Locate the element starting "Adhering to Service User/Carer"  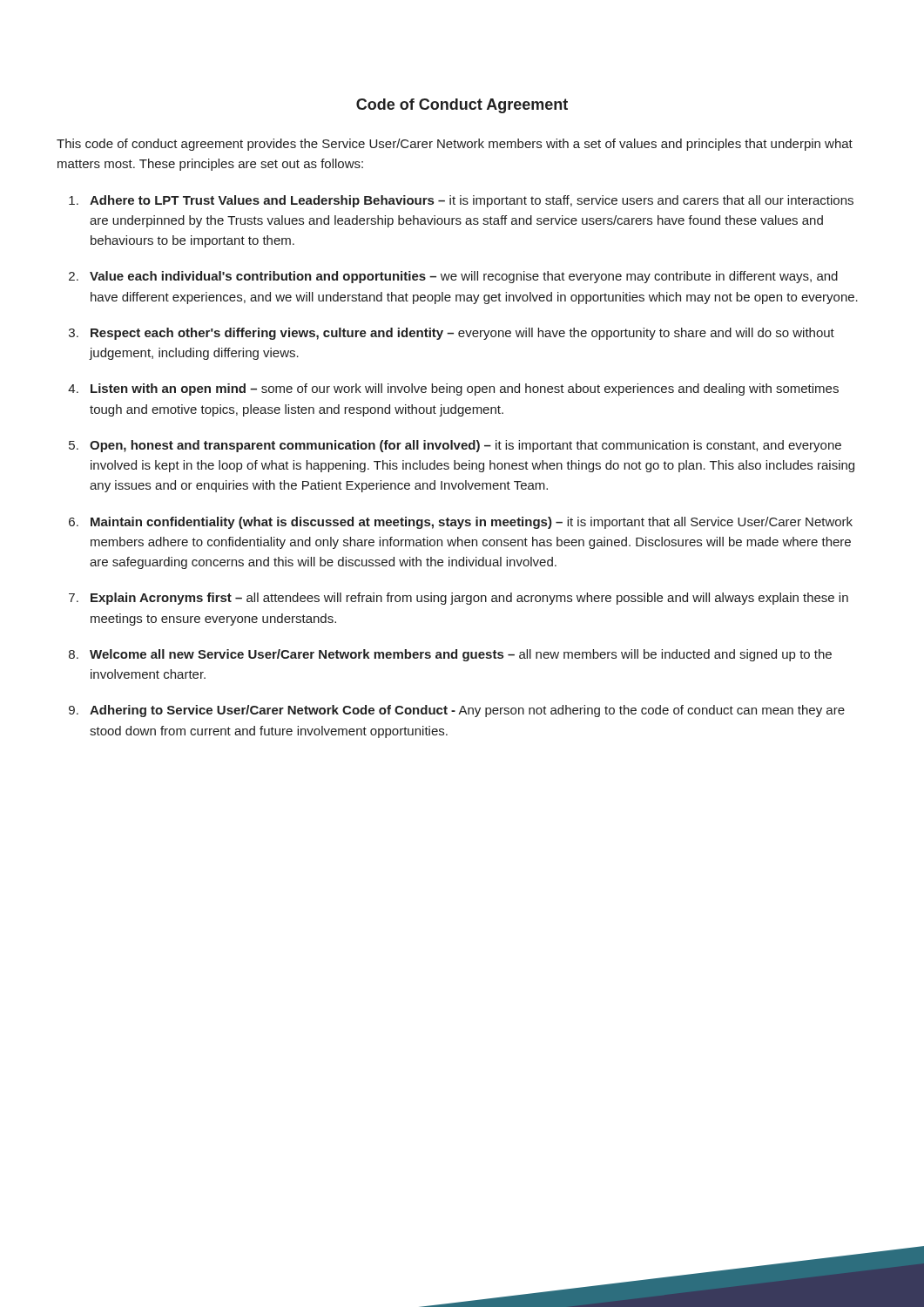pos(475,720)
